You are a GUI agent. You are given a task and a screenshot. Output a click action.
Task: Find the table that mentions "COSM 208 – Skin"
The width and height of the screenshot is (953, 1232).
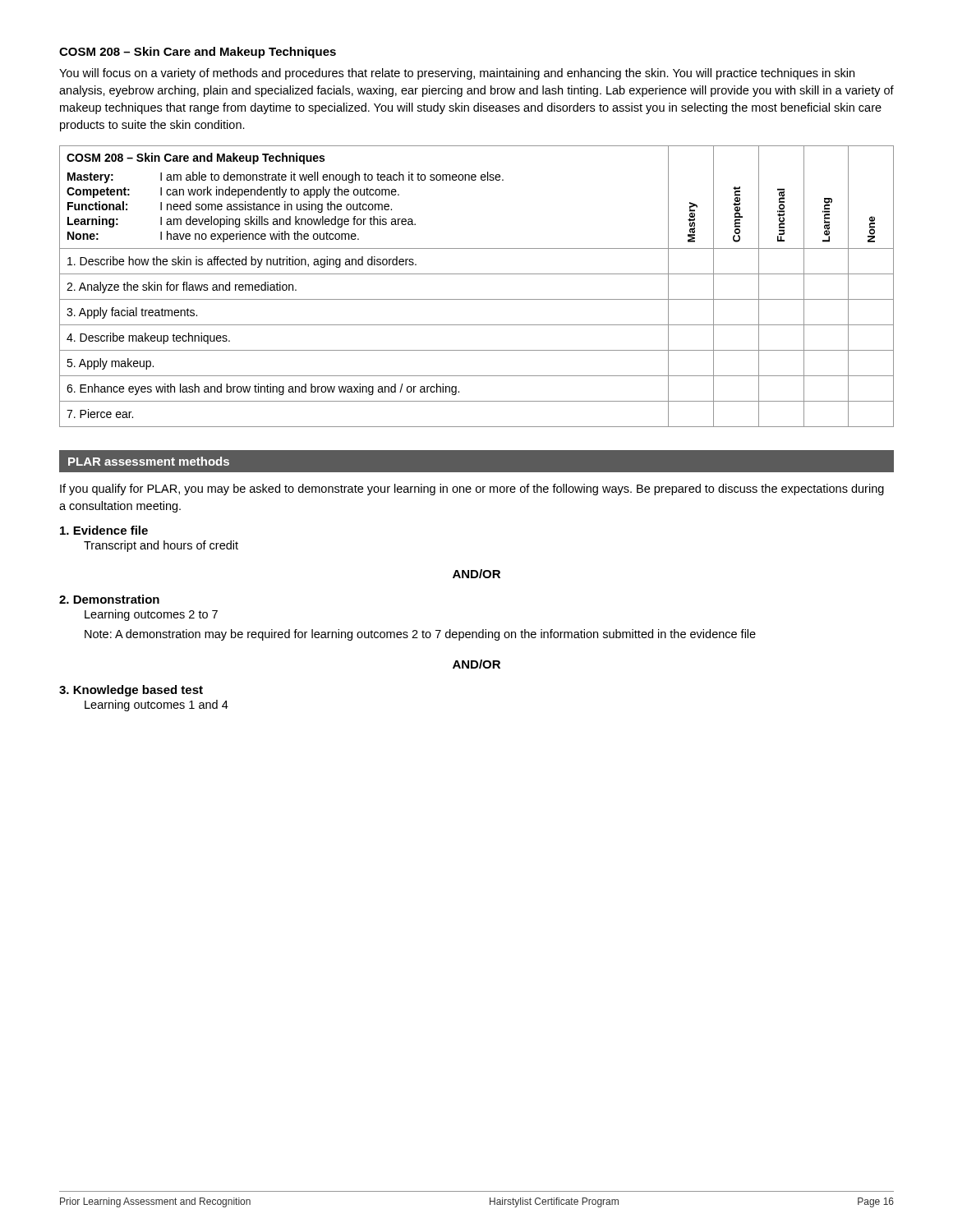click(x=476, y=286)
